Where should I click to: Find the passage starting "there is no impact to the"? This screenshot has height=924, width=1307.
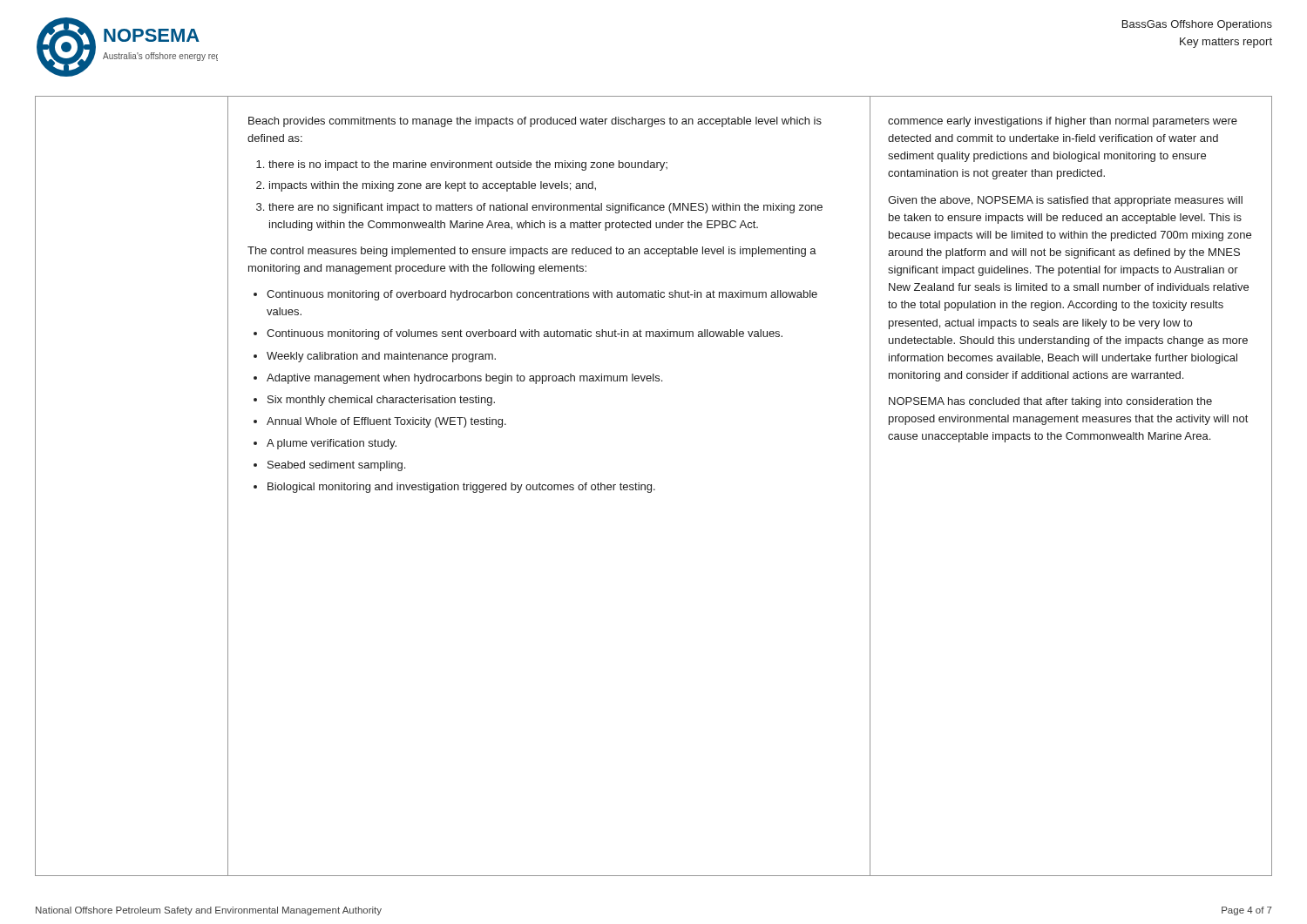(x=468, y=164)
